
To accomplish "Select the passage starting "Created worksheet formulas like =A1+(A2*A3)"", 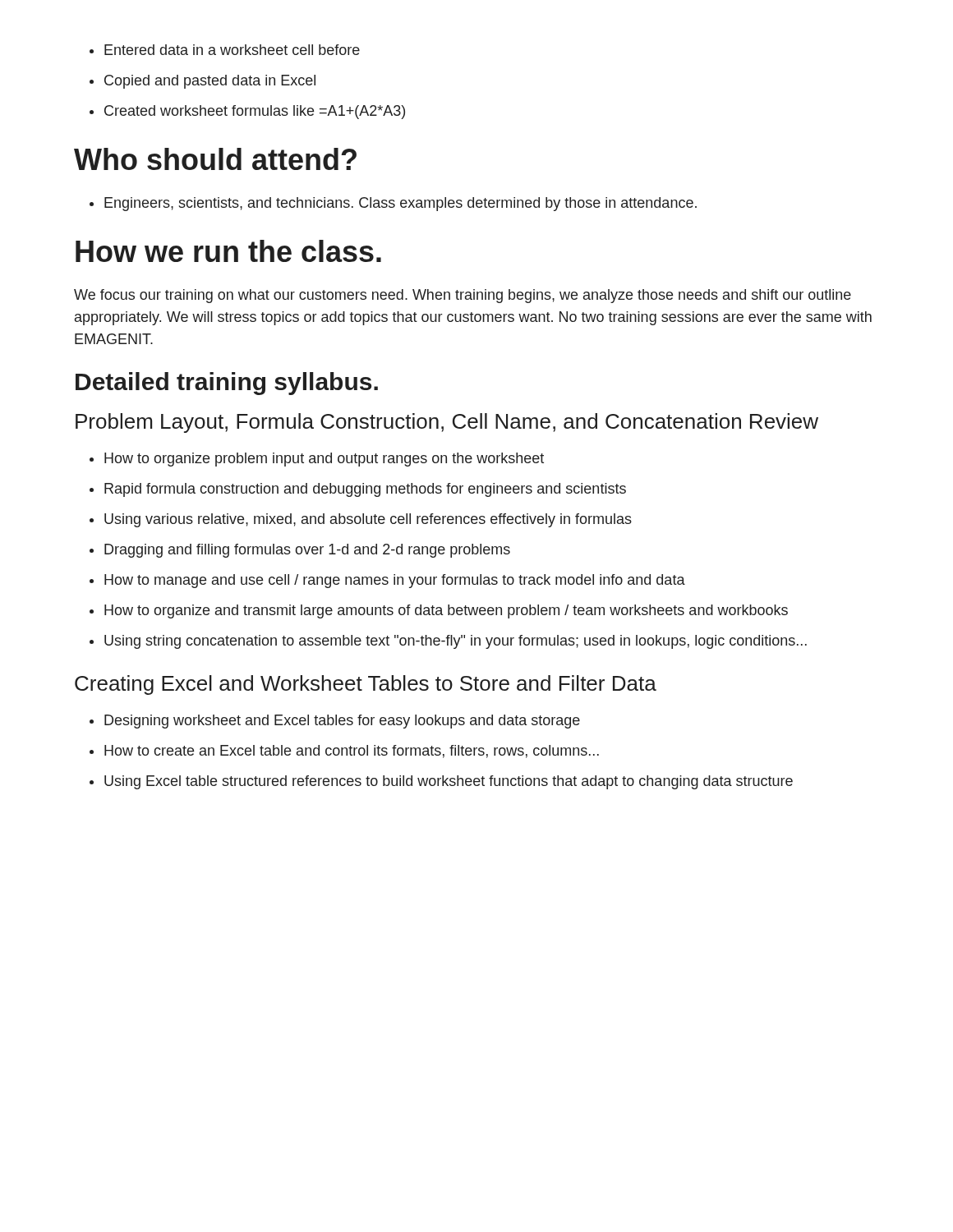I will 255,111.
